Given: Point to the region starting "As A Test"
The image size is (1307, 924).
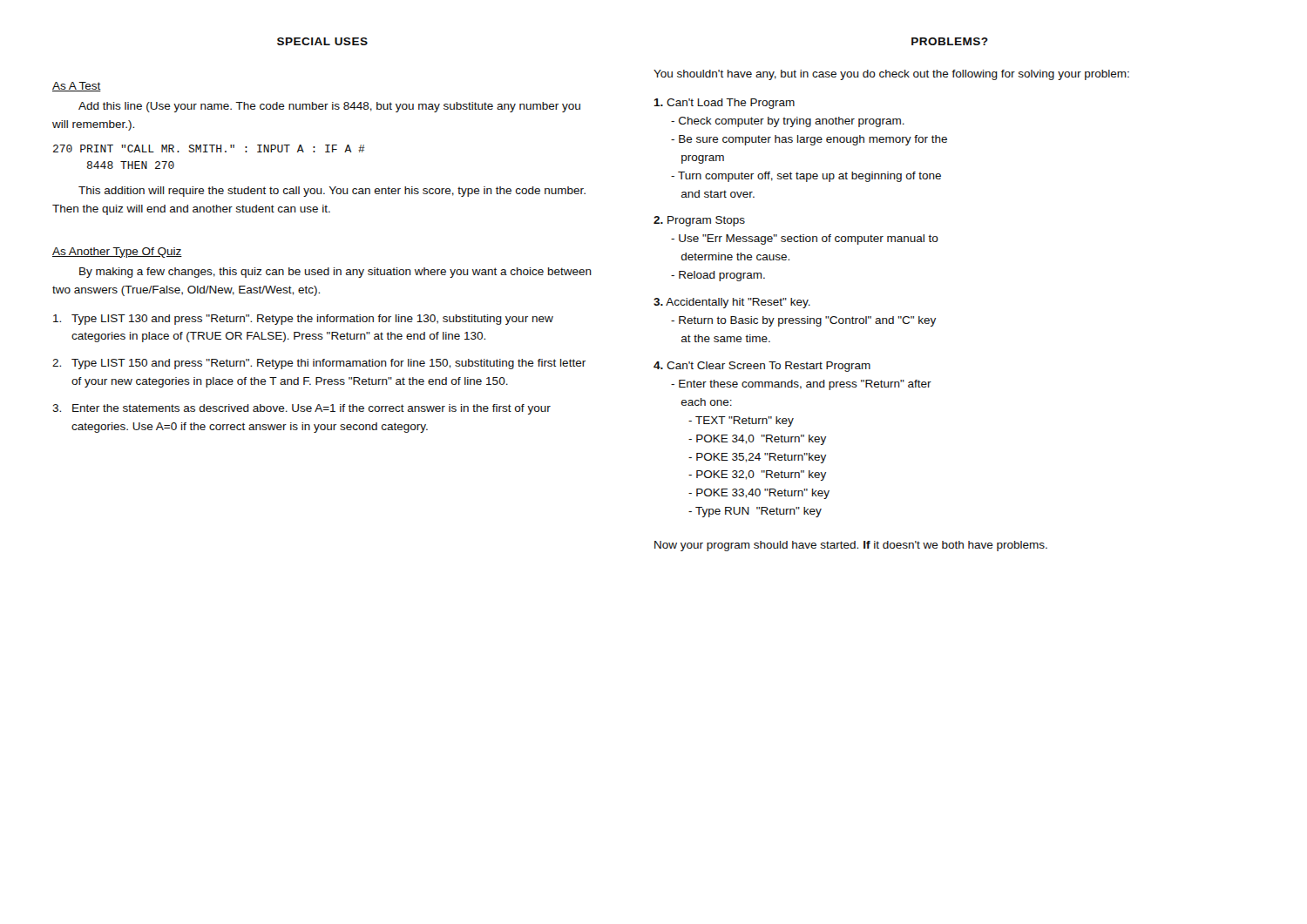Looking at the screenshot, I should click(76, 86).
